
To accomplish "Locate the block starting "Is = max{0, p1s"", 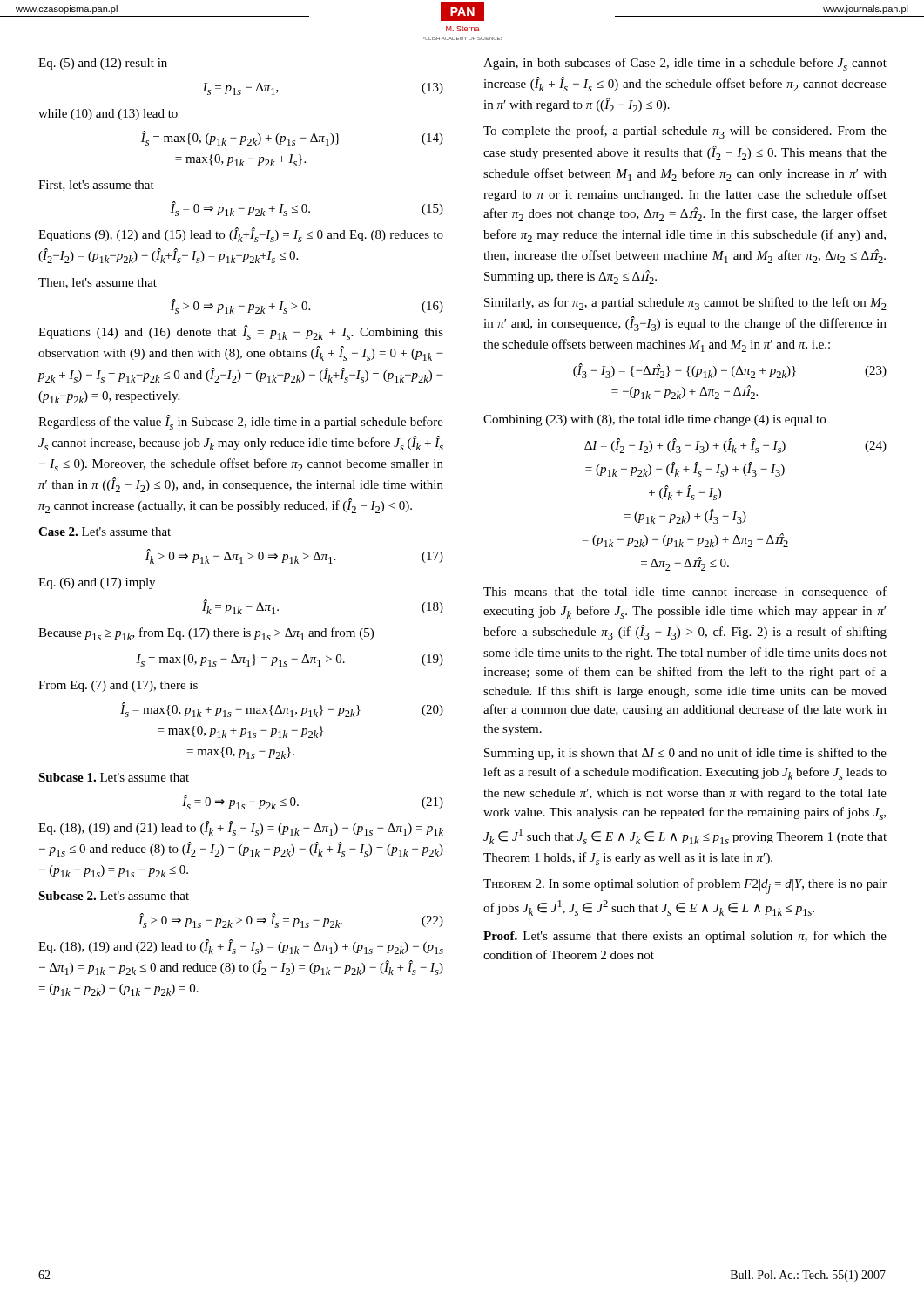I will coord(290,660).
